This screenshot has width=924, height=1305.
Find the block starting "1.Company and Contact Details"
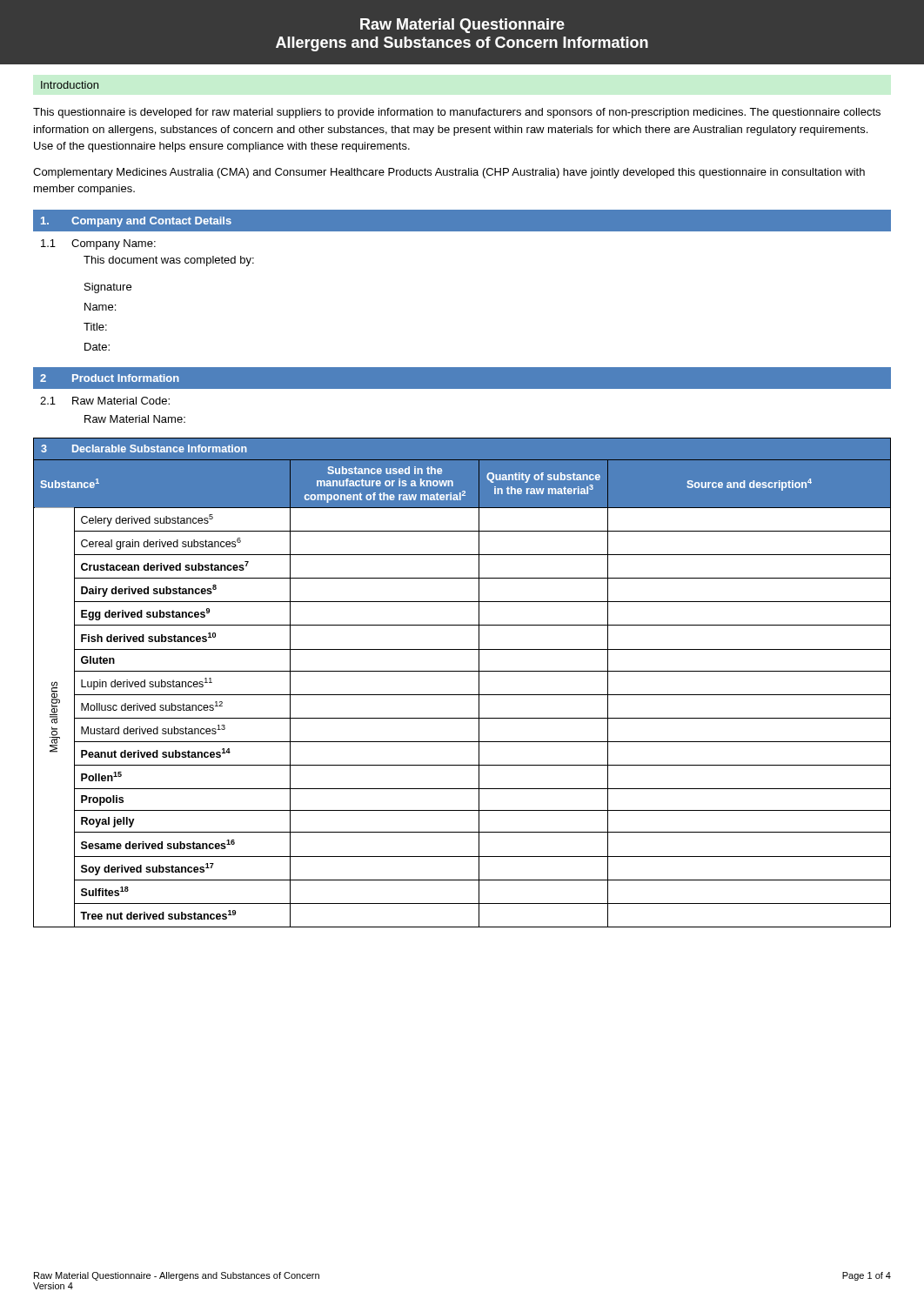tap(136, 220)
